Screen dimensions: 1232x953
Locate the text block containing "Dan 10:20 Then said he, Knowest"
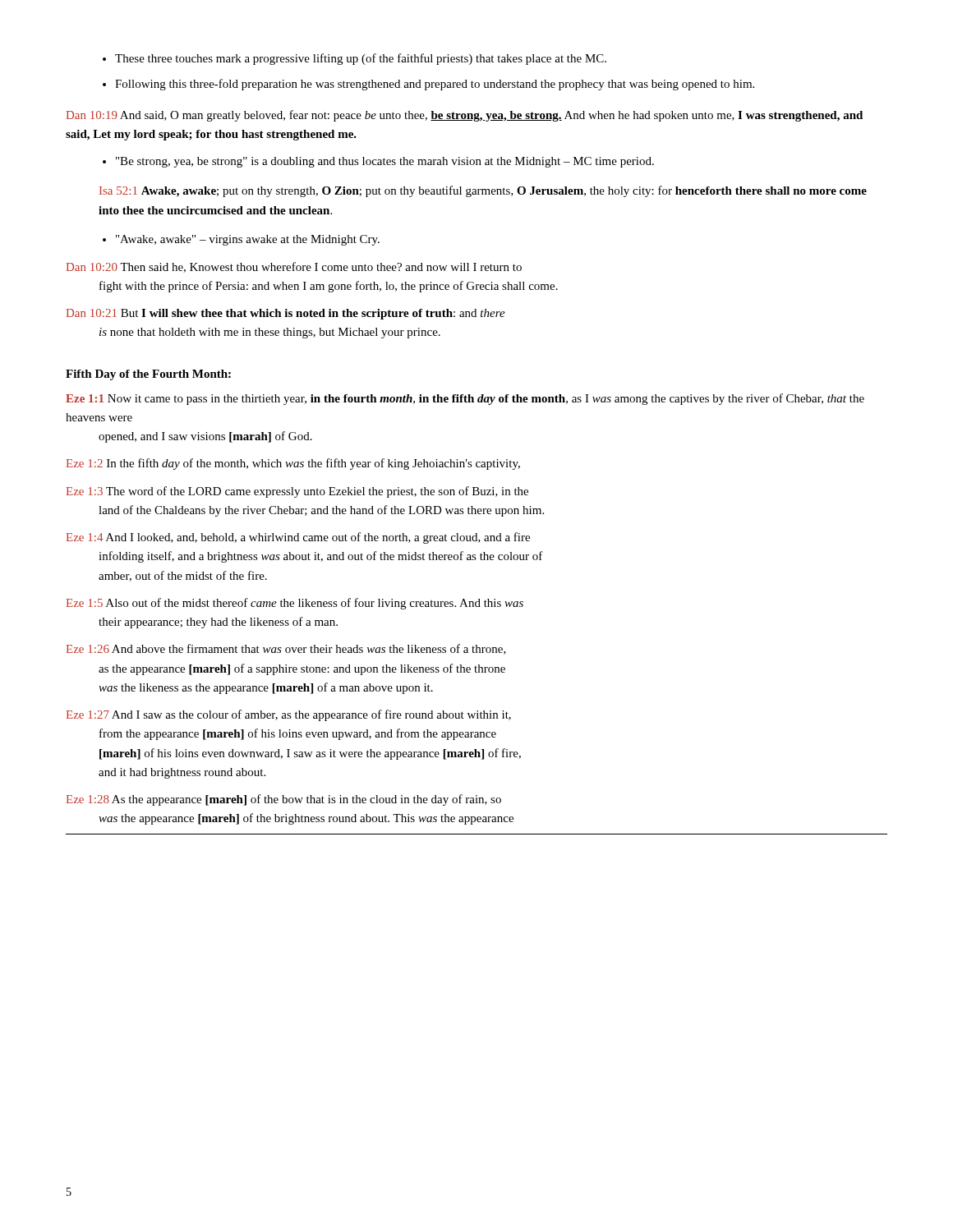476,278
